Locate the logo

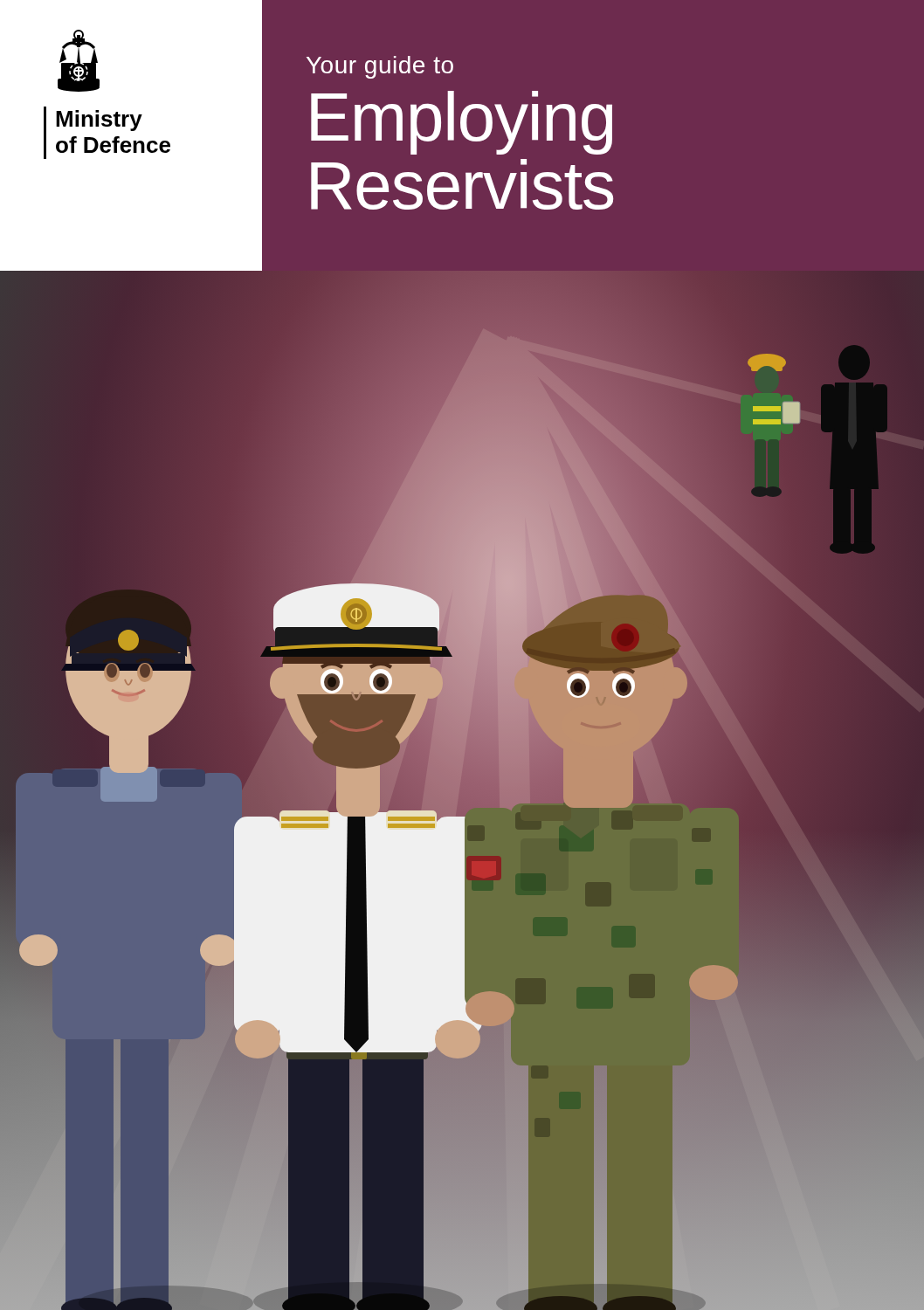[144, 92]
